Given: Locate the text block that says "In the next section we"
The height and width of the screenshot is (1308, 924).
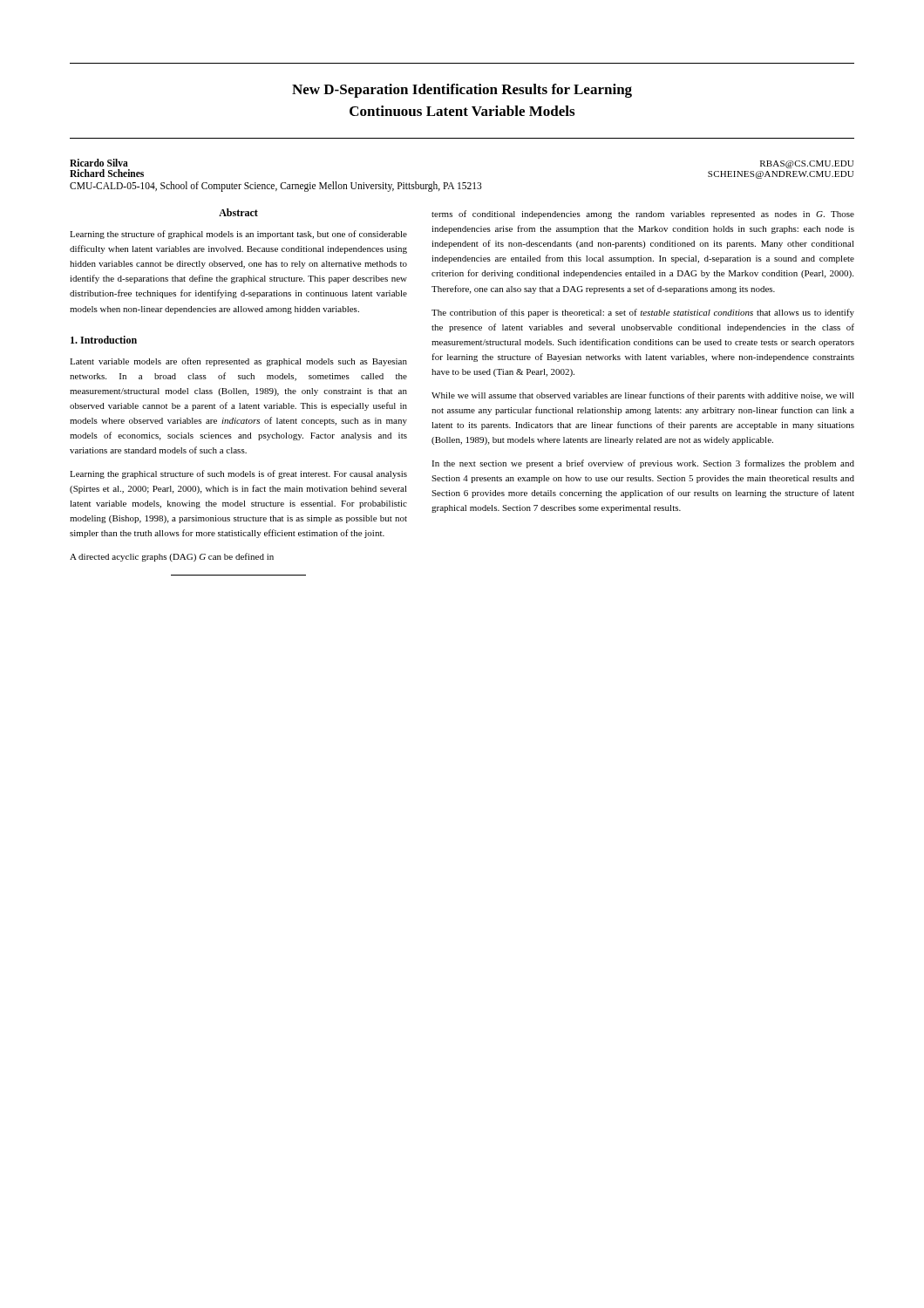Looking at the screenshot, I should pyautogui.click(x=643, y=485).
